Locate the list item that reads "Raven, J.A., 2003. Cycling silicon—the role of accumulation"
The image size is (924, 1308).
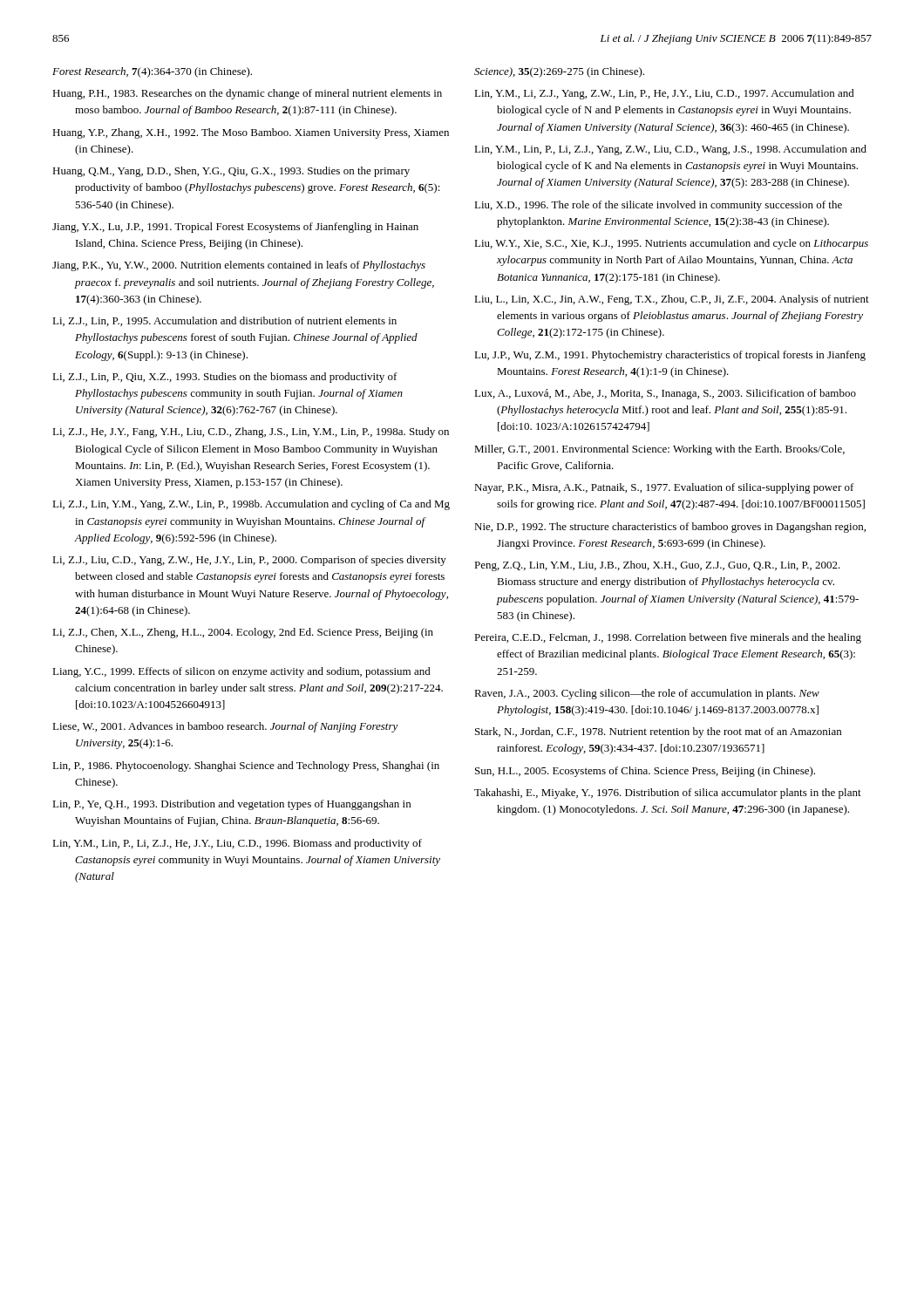(647, 701)
